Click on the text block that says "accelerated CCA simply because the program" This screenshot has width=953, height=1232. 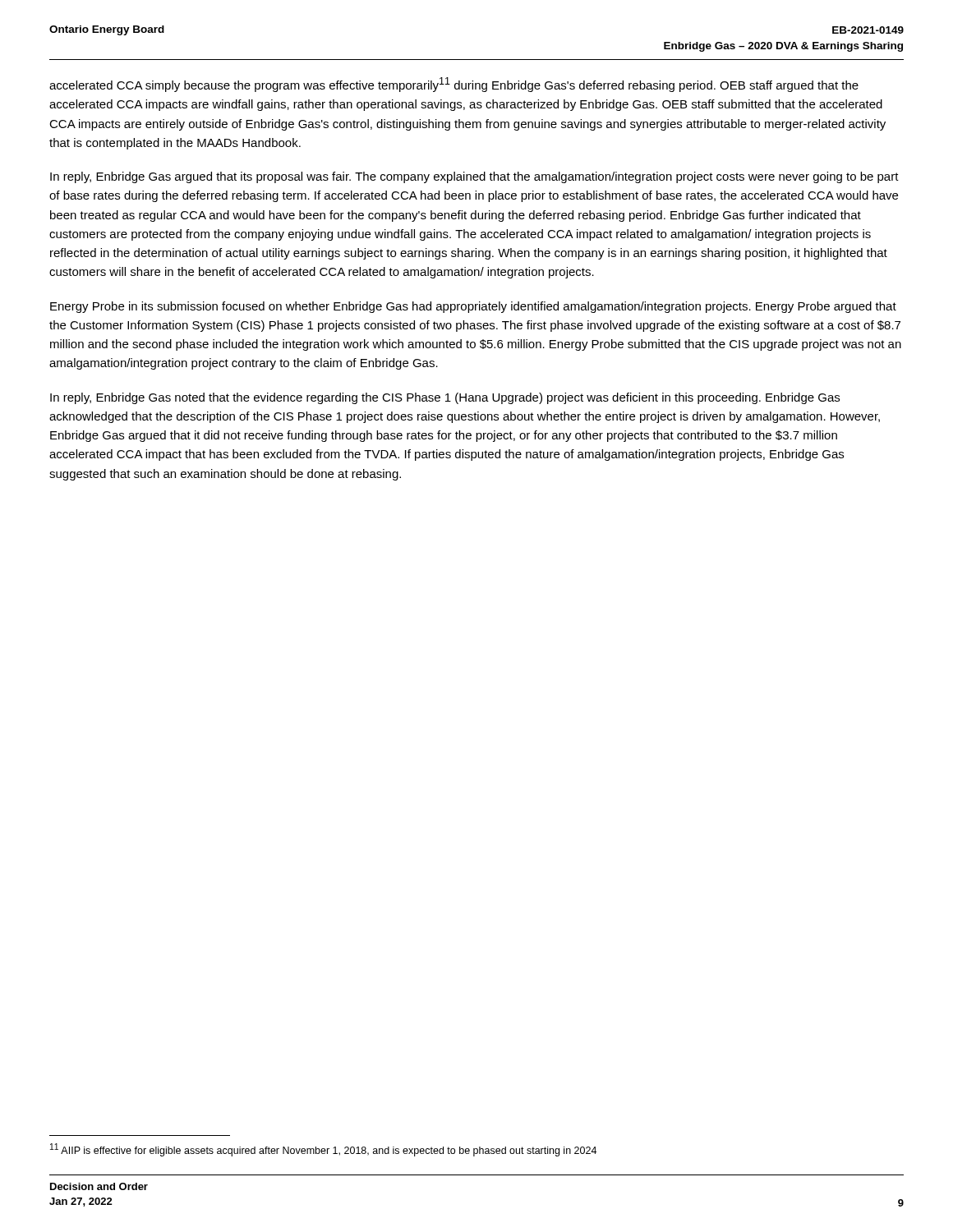point(468,112)
